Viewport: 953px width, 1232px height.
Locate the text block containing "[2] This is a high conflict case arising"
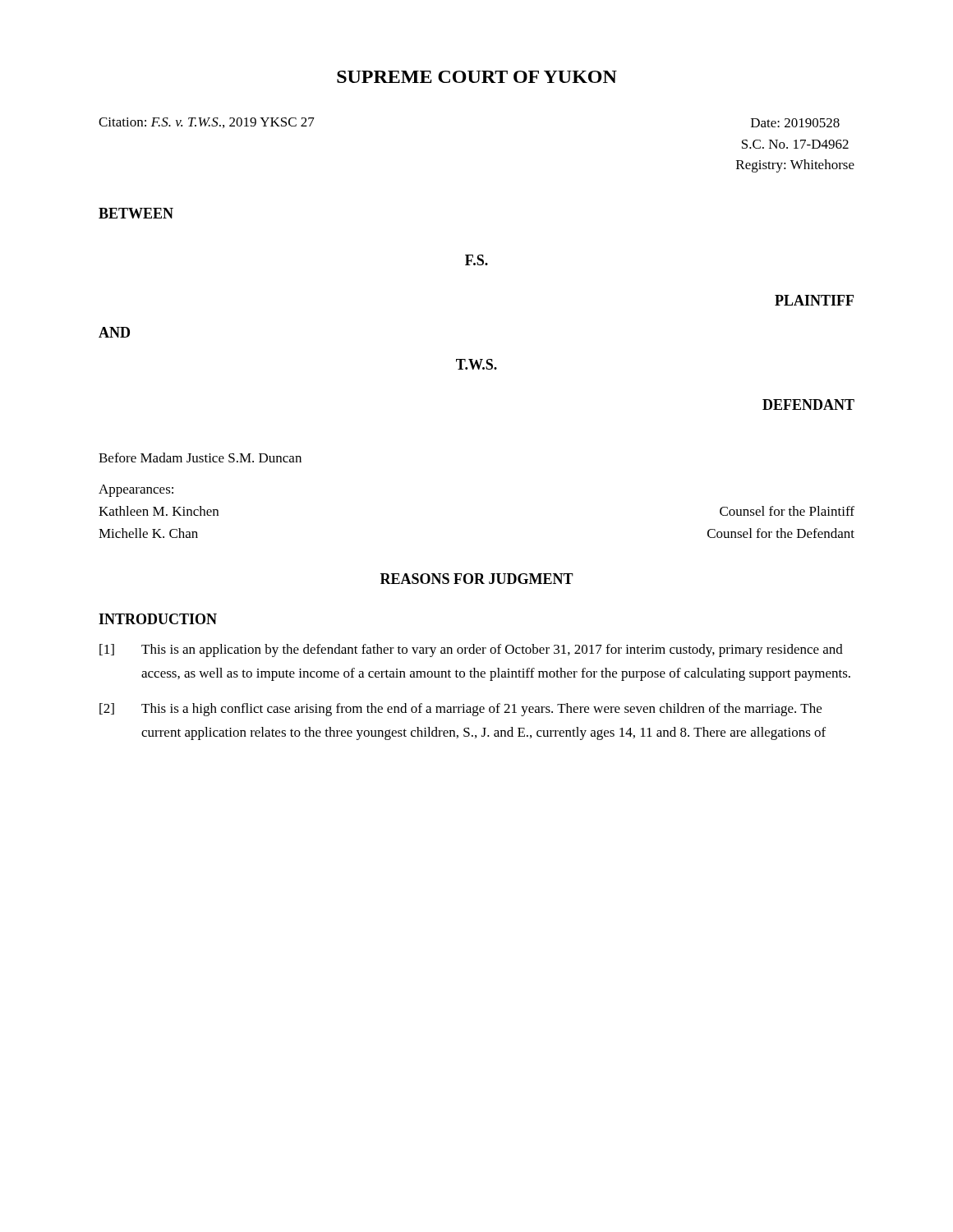tap(476, 721)
